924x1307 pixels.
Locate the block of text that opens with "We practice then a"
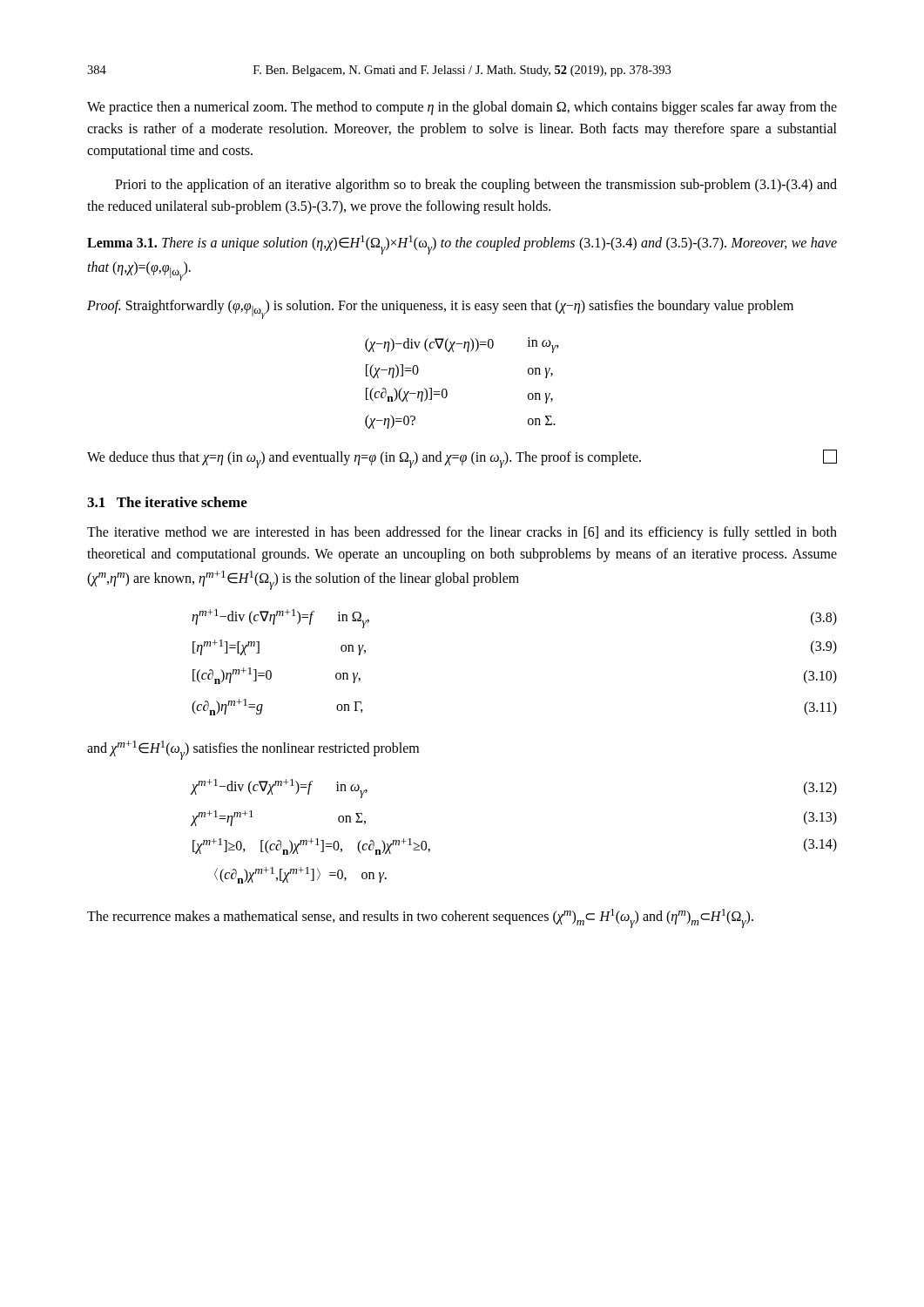[462, 128]
